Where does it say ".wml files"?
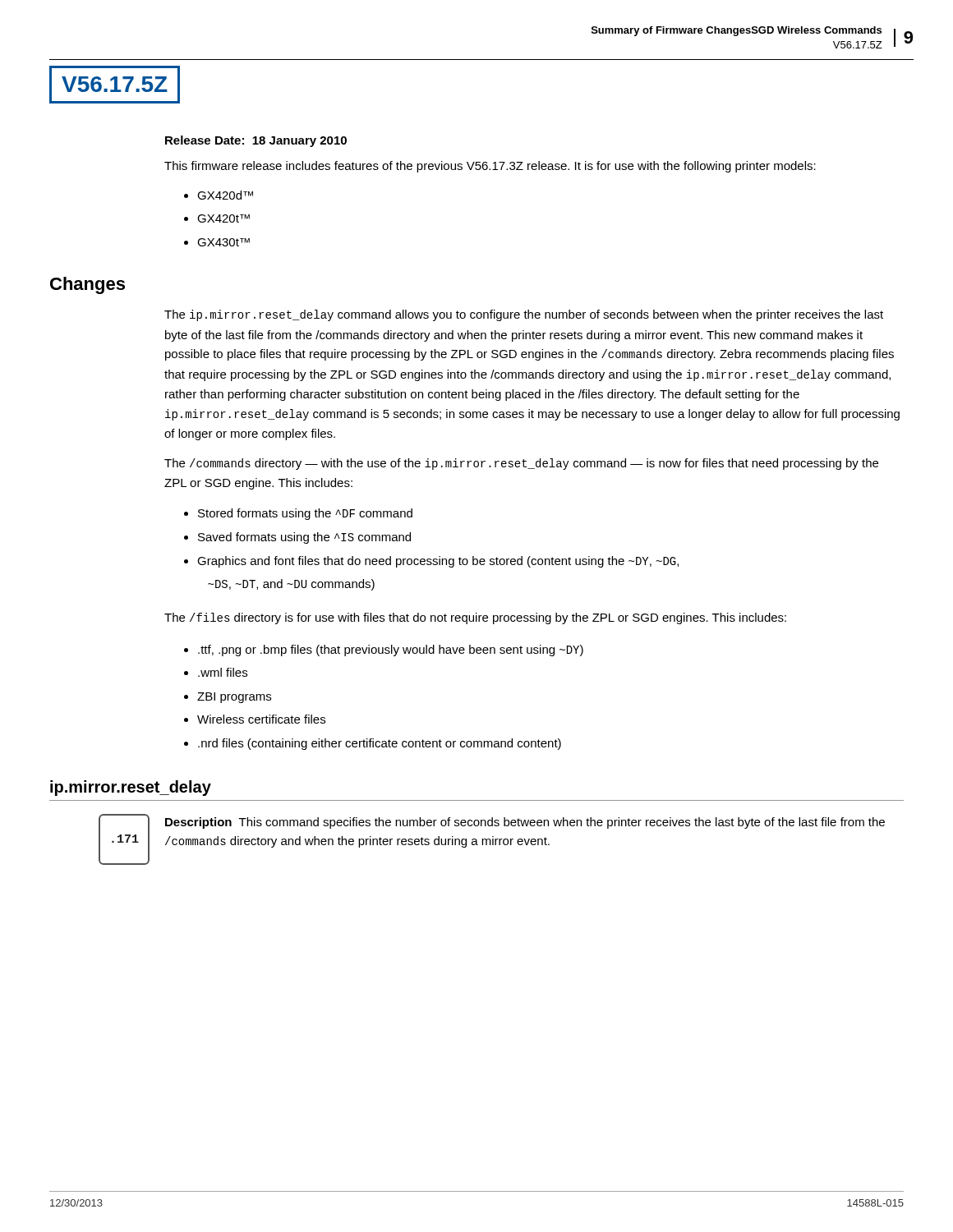 click(x=223, y=672)
